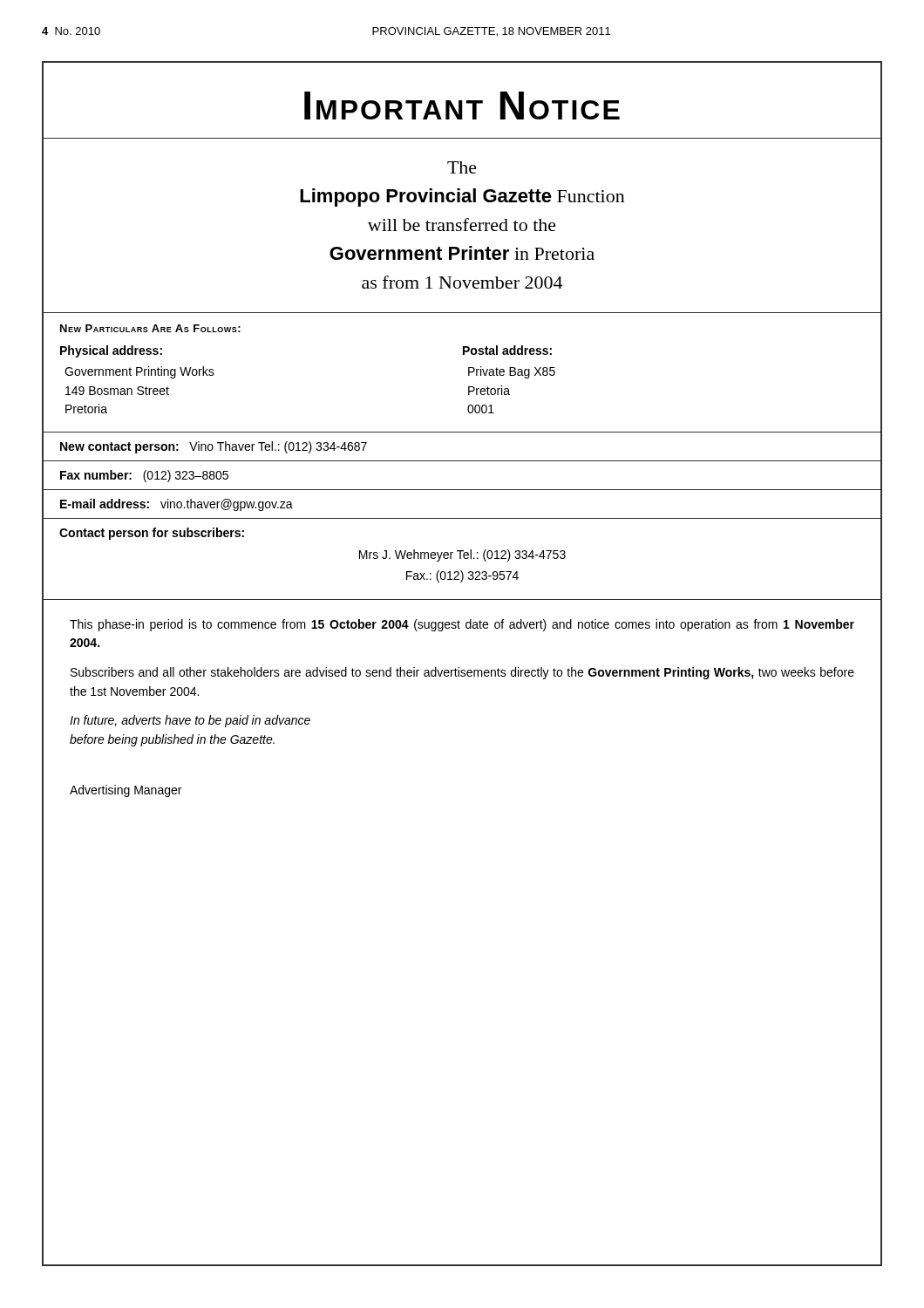Find the block on this page that starts "Physical address: Government"
The image size is (924, 1308).
[x=462, y=382]
